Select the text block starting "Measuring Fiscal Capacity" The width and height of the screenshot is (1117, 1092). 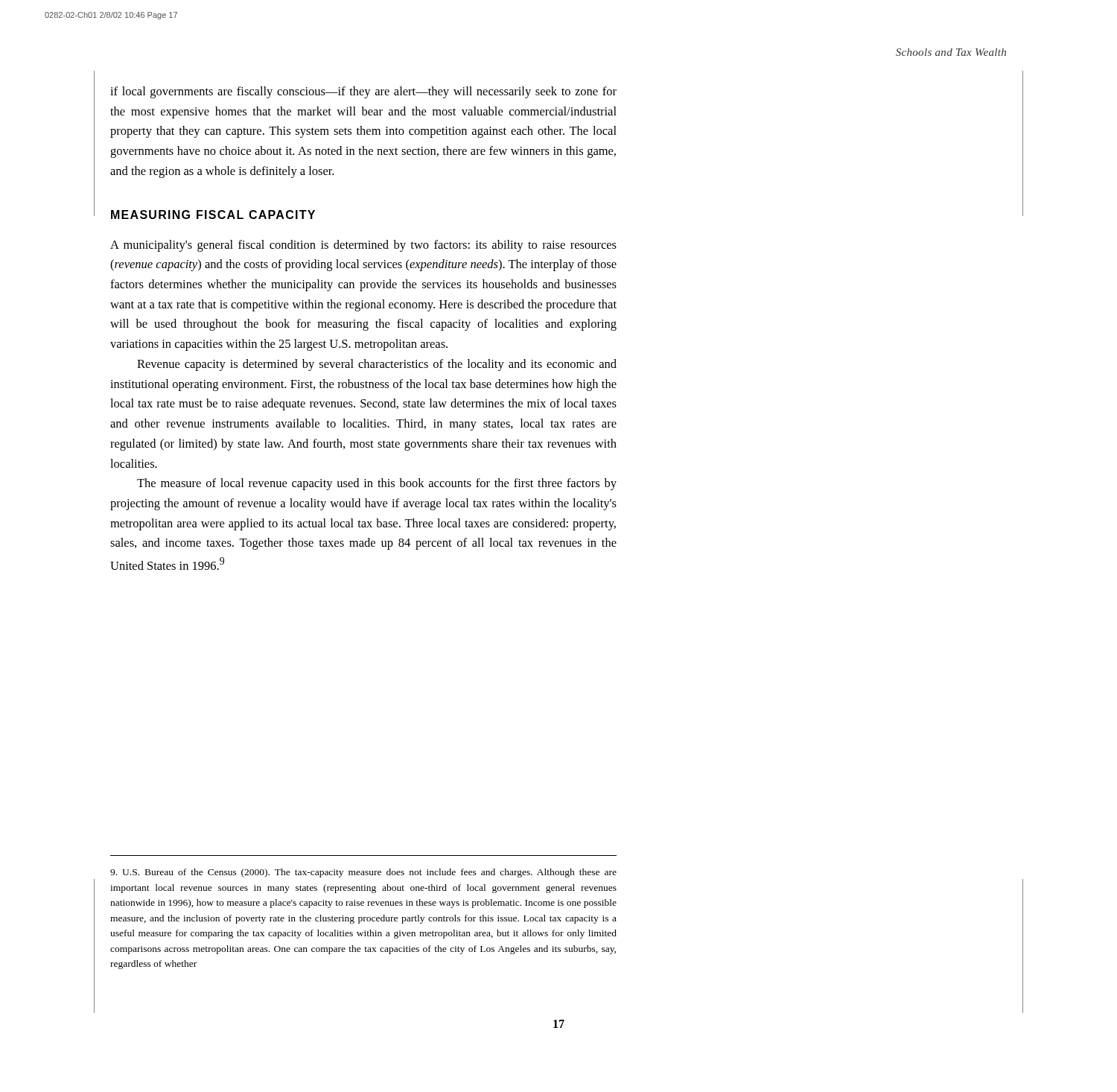pyautogui.click(x=213, y=215)
